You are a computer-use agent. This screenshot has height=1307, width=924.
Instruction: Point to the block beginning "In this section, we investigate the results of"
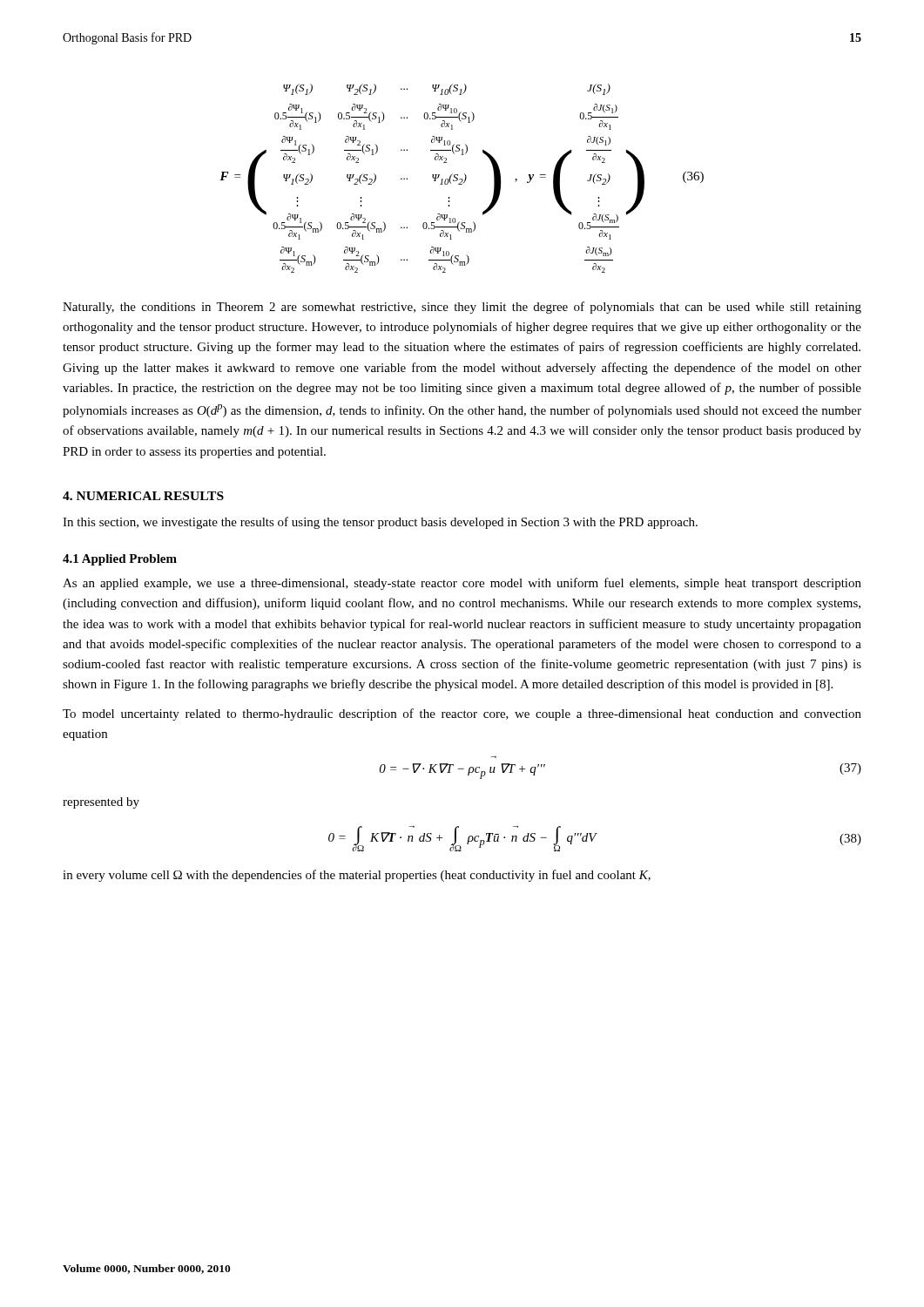pos(381,522)
